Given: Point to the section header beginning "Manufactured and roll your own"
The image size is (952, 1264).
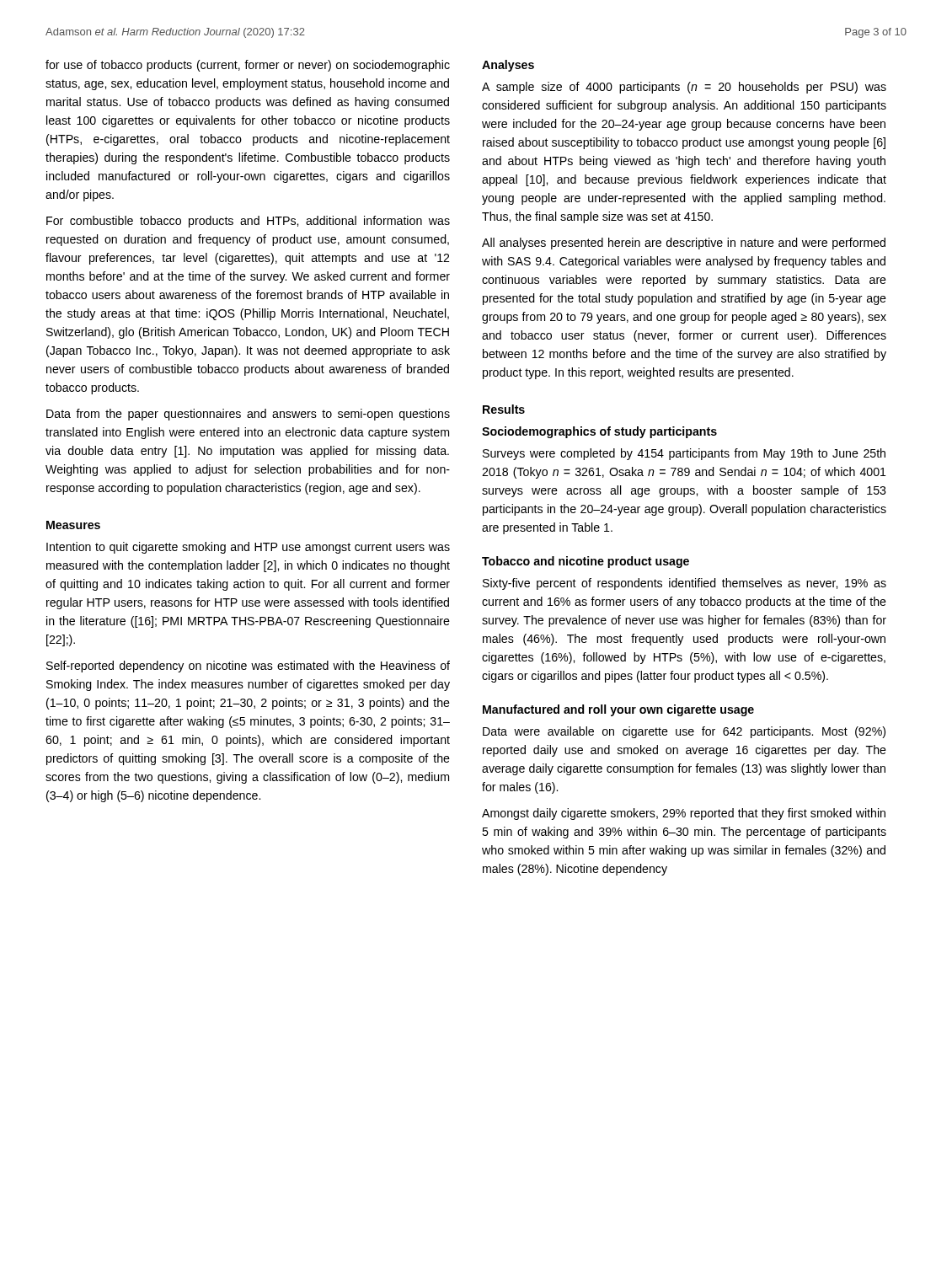Looking at the screenshot, I should pyautogui.click(x=618, y=710).
